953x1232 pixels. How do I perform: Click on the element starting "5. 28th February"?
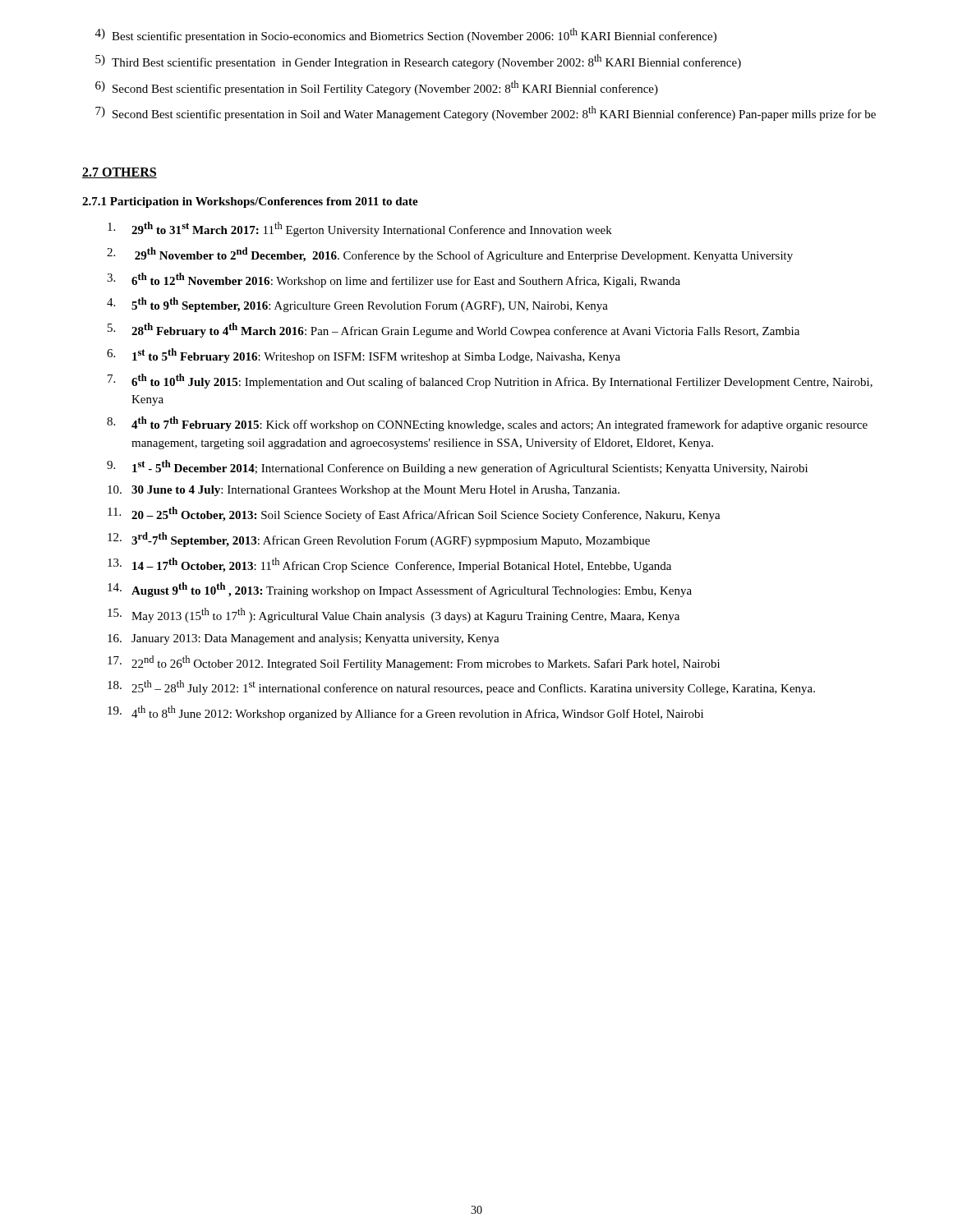tap(497, 330)
